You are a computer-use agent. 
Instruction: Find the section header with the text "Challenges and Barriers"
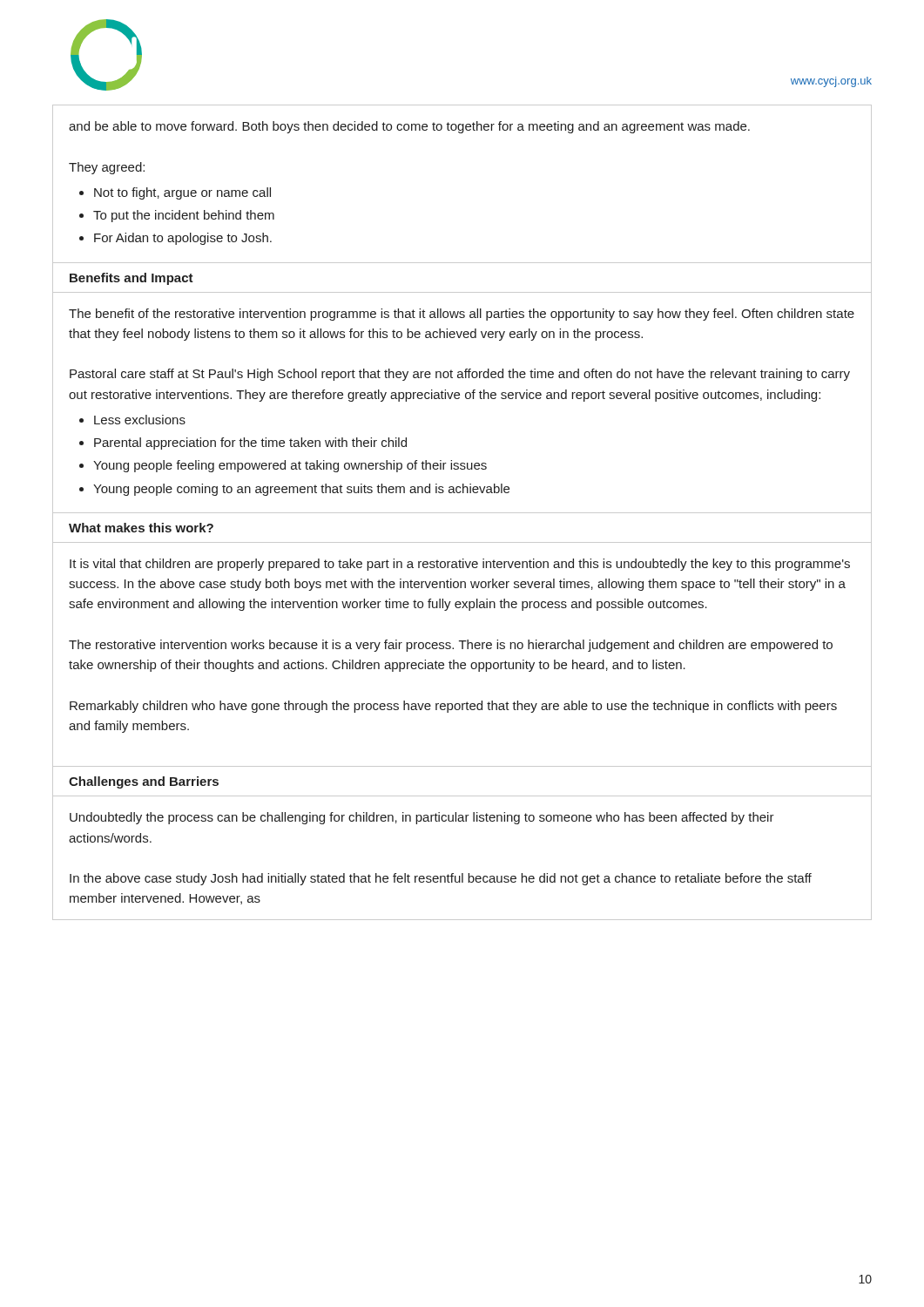[x=144, y=781]
